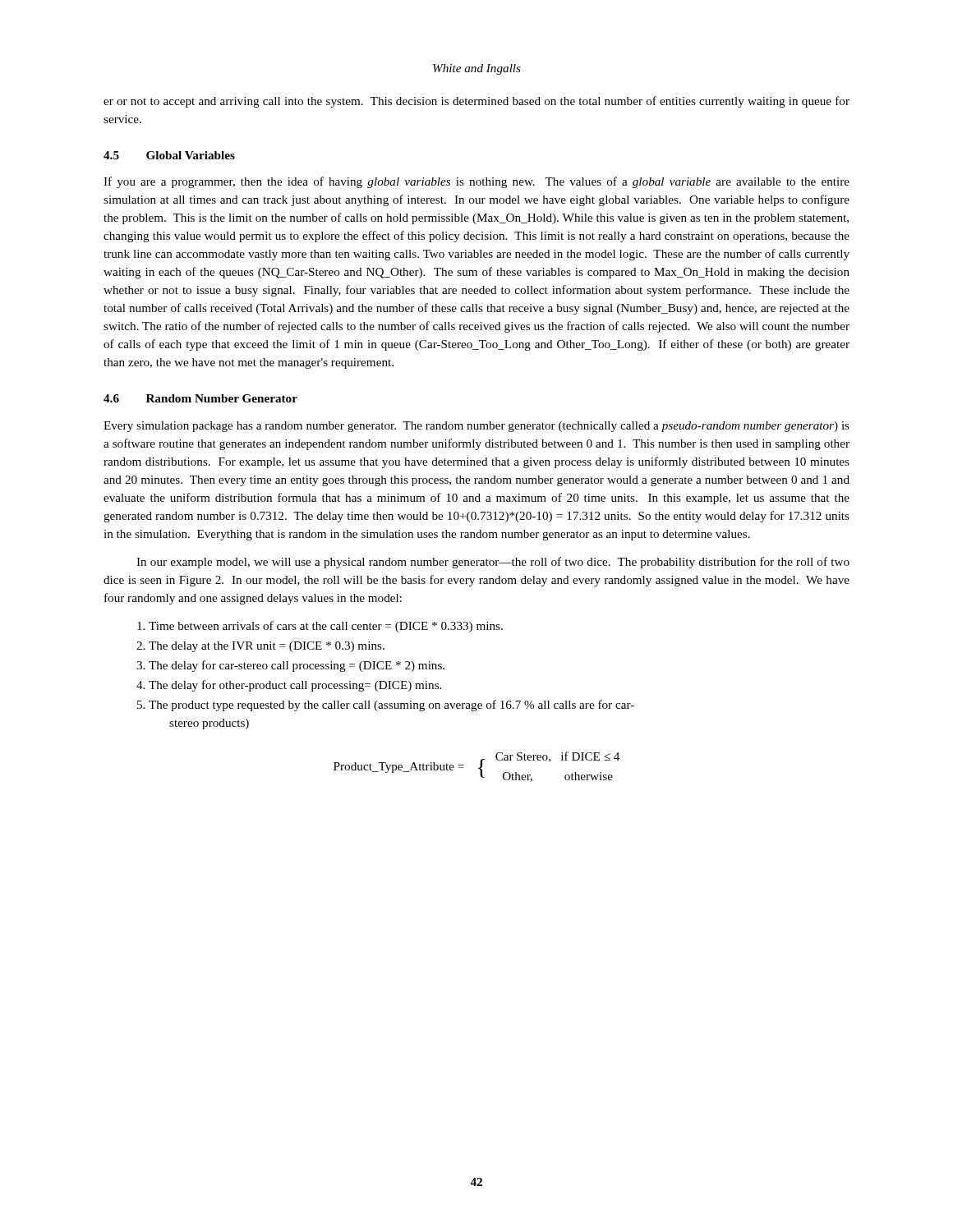Locate the passage starting "2. The delay"
953x1232 pixels.
click(261, 645)
